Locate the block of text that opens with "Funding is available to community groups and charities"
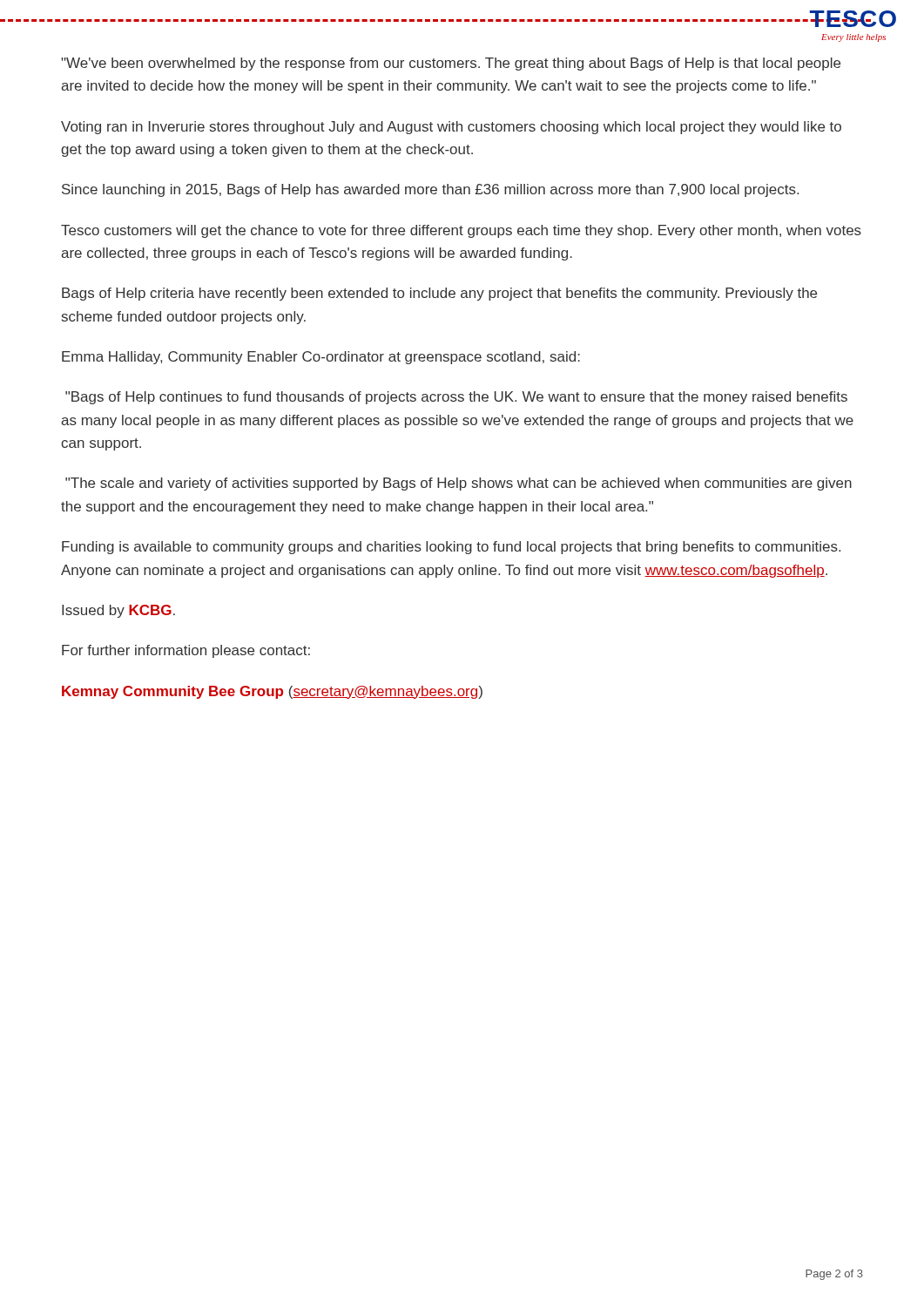The height and width of the screenshot is (1307, 924). [451, 558]
